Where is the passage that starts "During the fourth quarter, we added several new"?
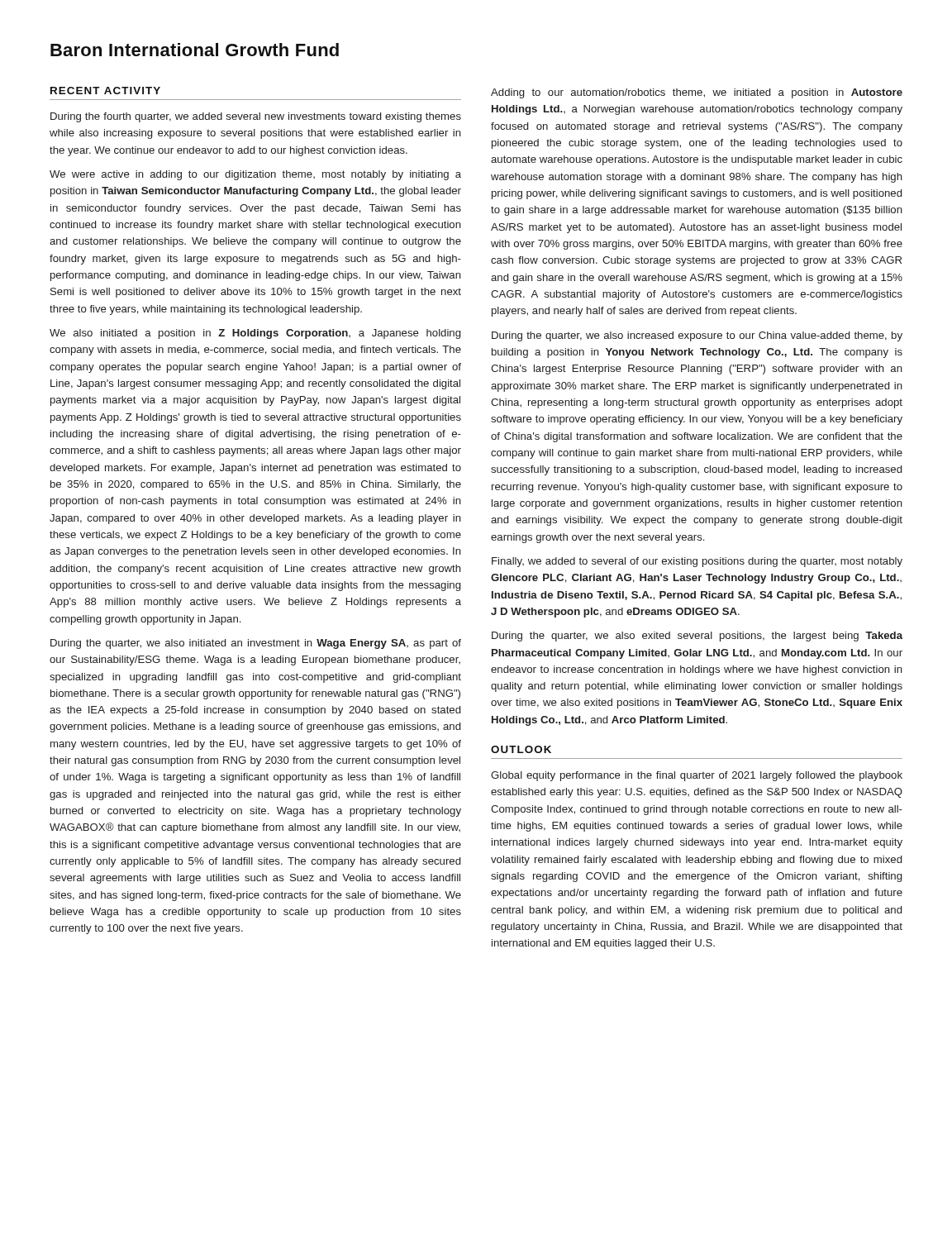Viewport: 952px width, 1240px height. [255, 133]
